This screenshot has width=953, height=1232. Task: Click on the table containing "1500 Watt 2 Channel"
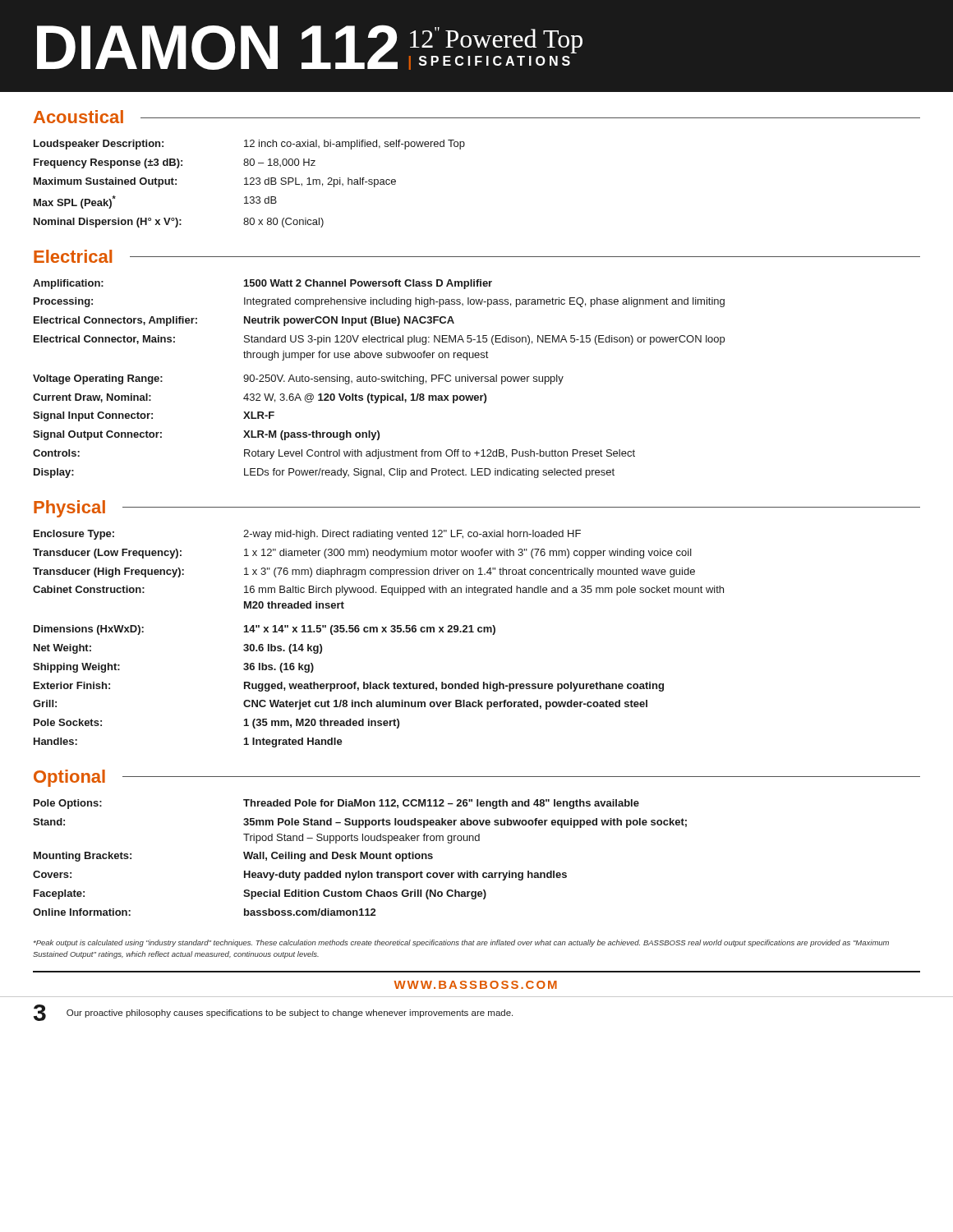pyautogui.click(x=476, y=378)
